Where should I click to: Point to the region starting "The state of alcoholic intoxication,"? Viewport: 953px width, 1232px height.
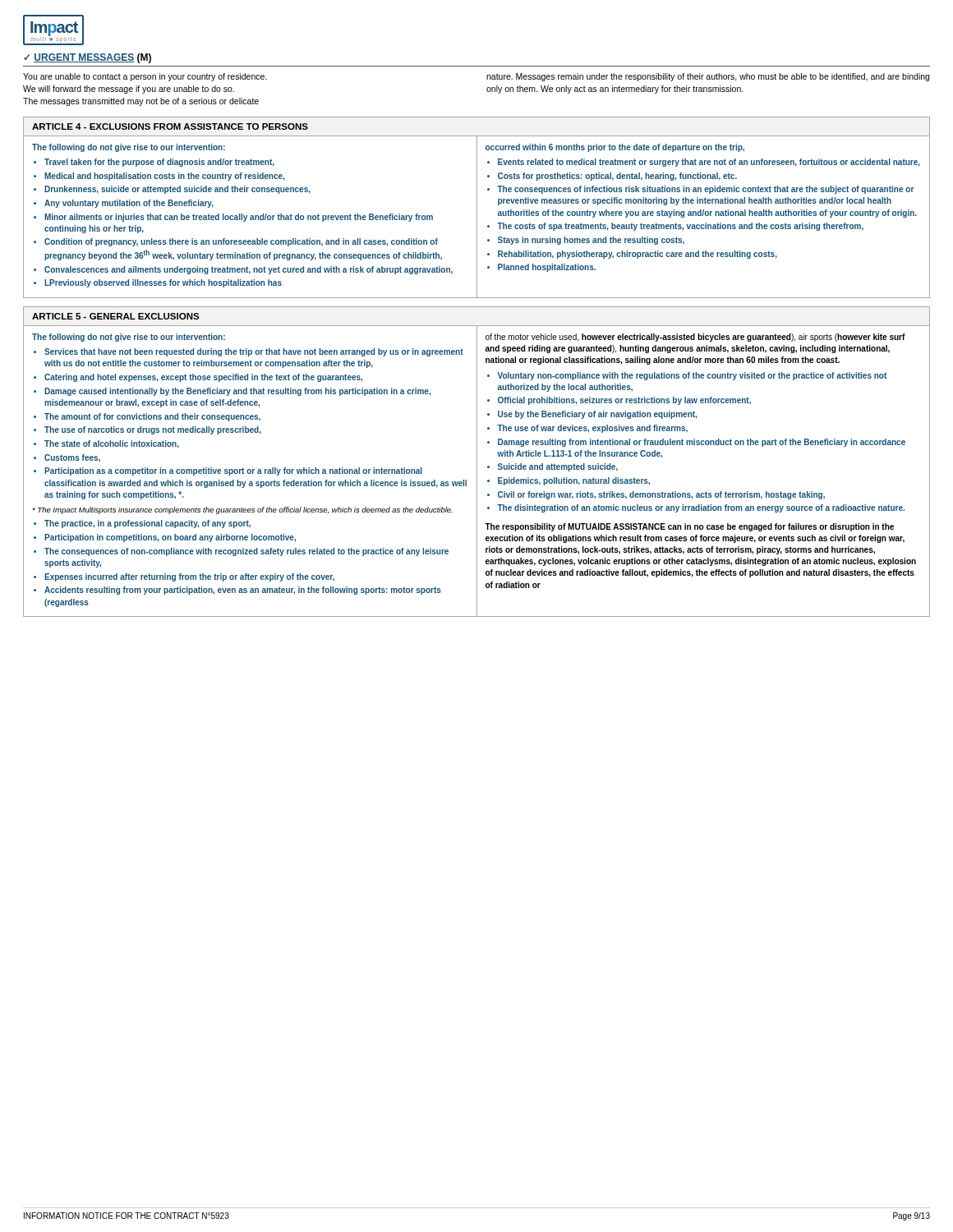pyautogui.click(x=112, y=444)
